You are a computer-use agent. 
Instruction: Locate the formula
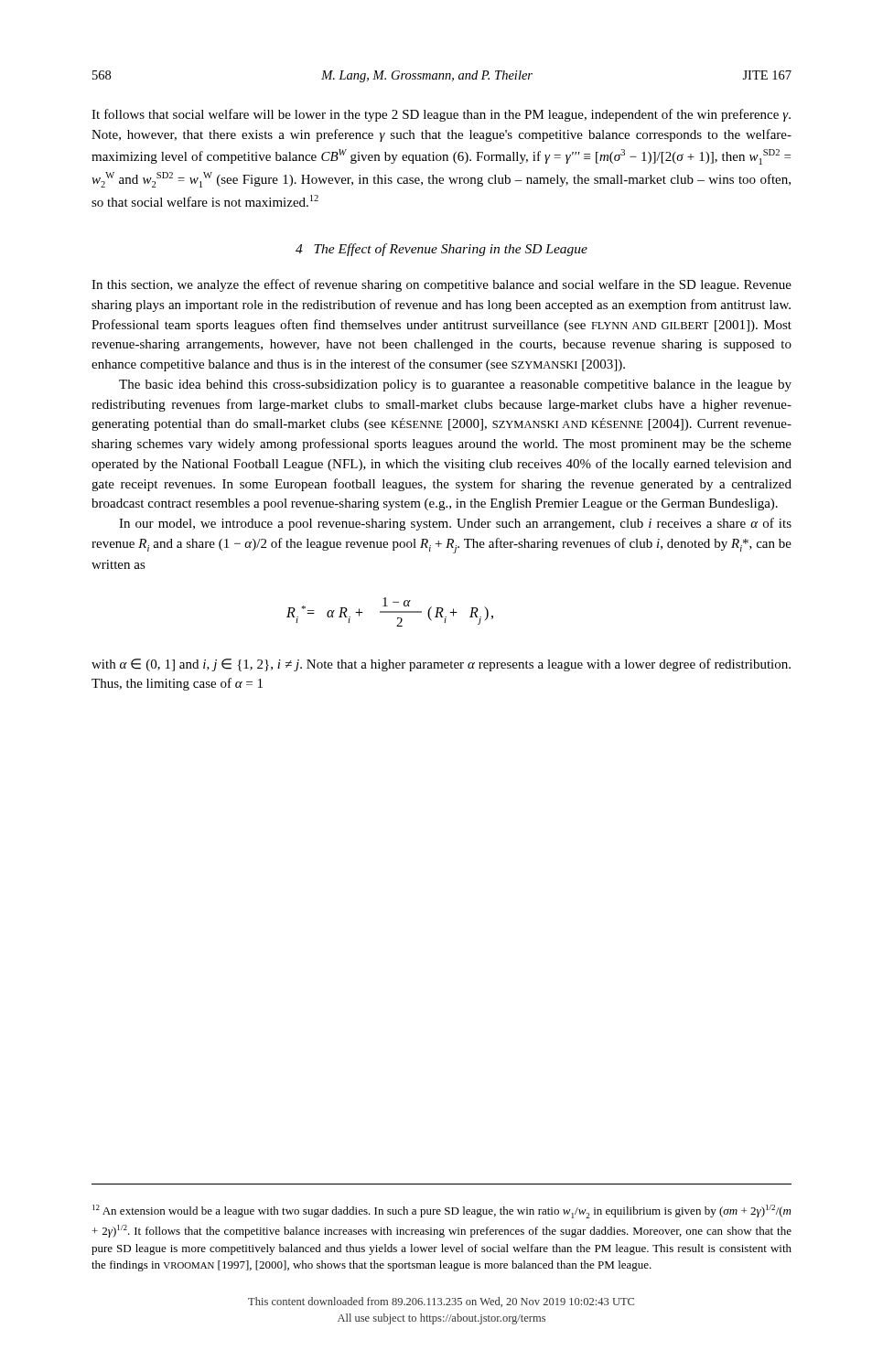pos(442,614)
